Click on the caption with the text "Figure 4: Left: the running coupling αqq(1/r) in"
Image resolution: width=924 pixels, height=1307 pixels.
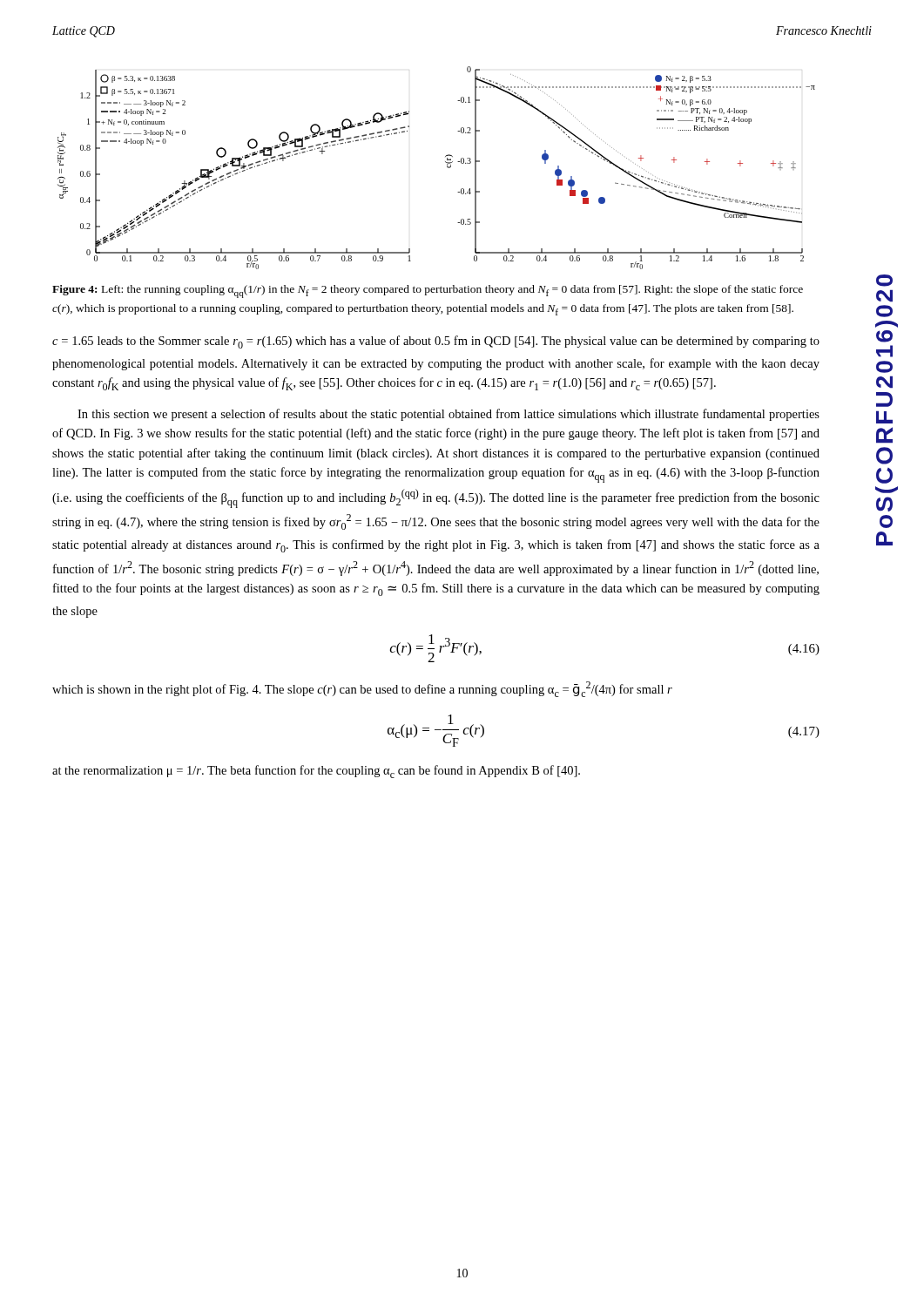[428, 300]
